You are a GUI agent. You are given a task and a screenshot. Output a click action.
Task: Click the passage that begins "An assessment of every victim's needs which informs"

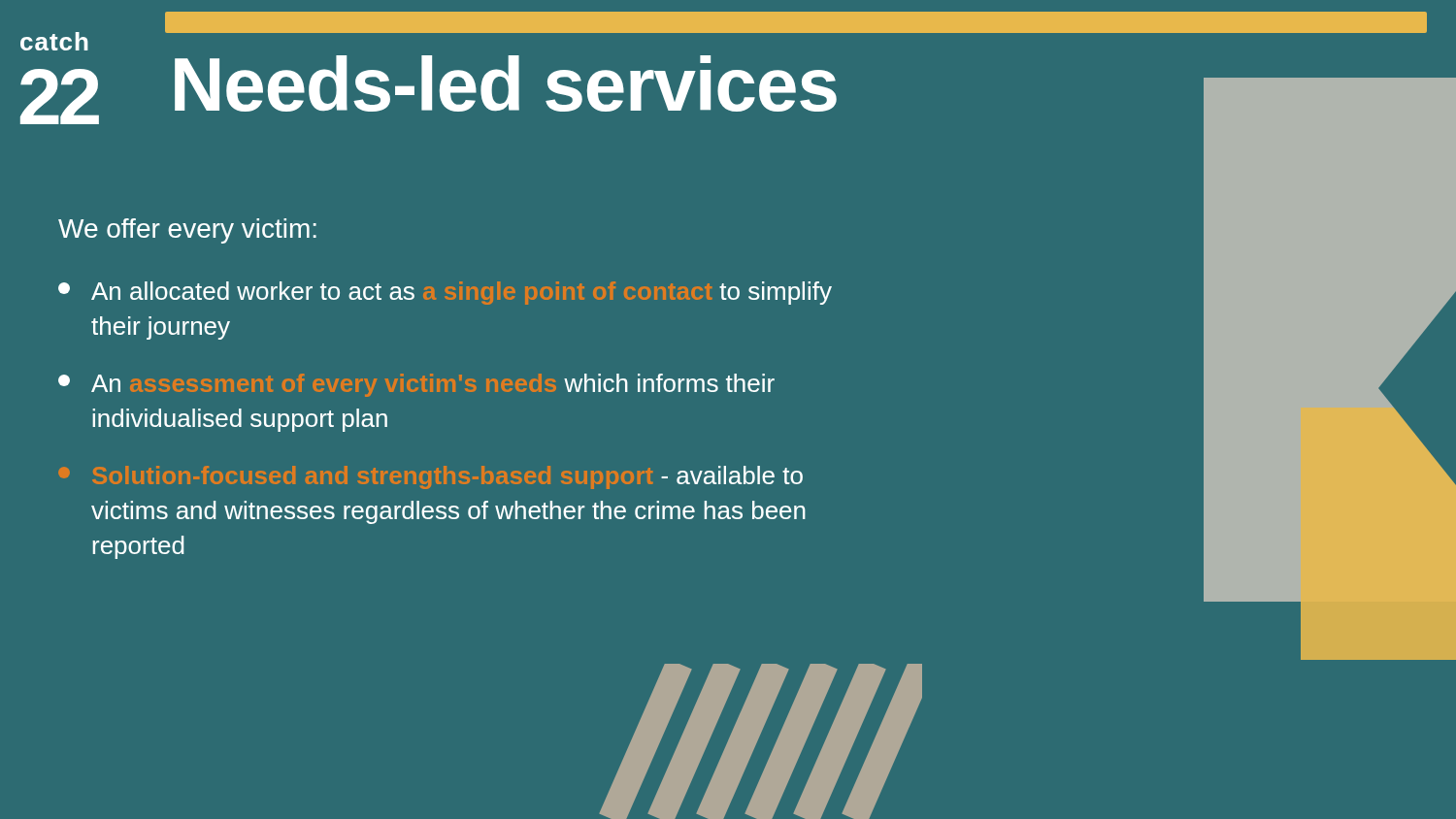pos(471,401)
